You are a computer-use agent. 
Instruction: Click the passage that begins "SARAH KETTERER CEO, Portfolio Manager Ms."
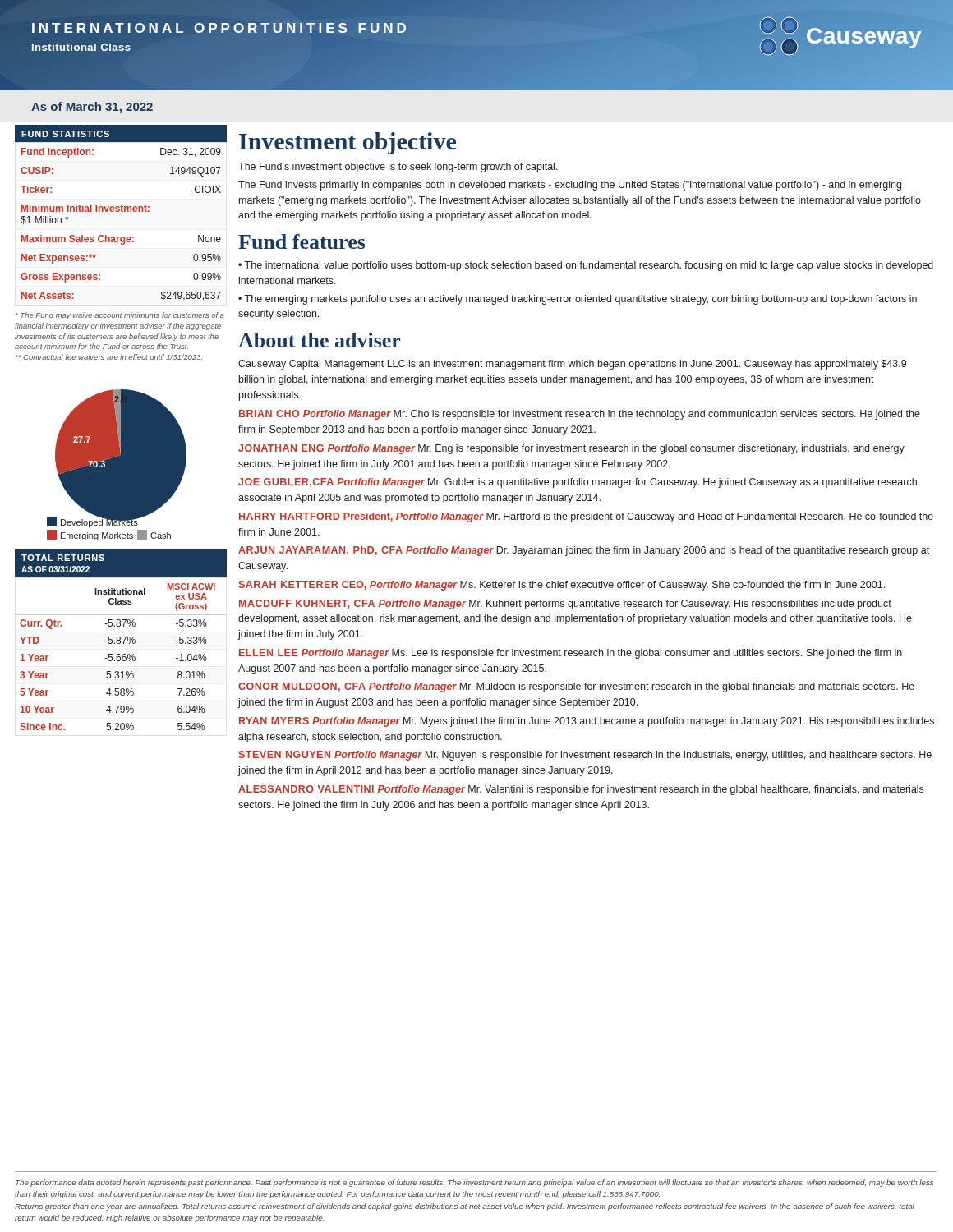562,585
